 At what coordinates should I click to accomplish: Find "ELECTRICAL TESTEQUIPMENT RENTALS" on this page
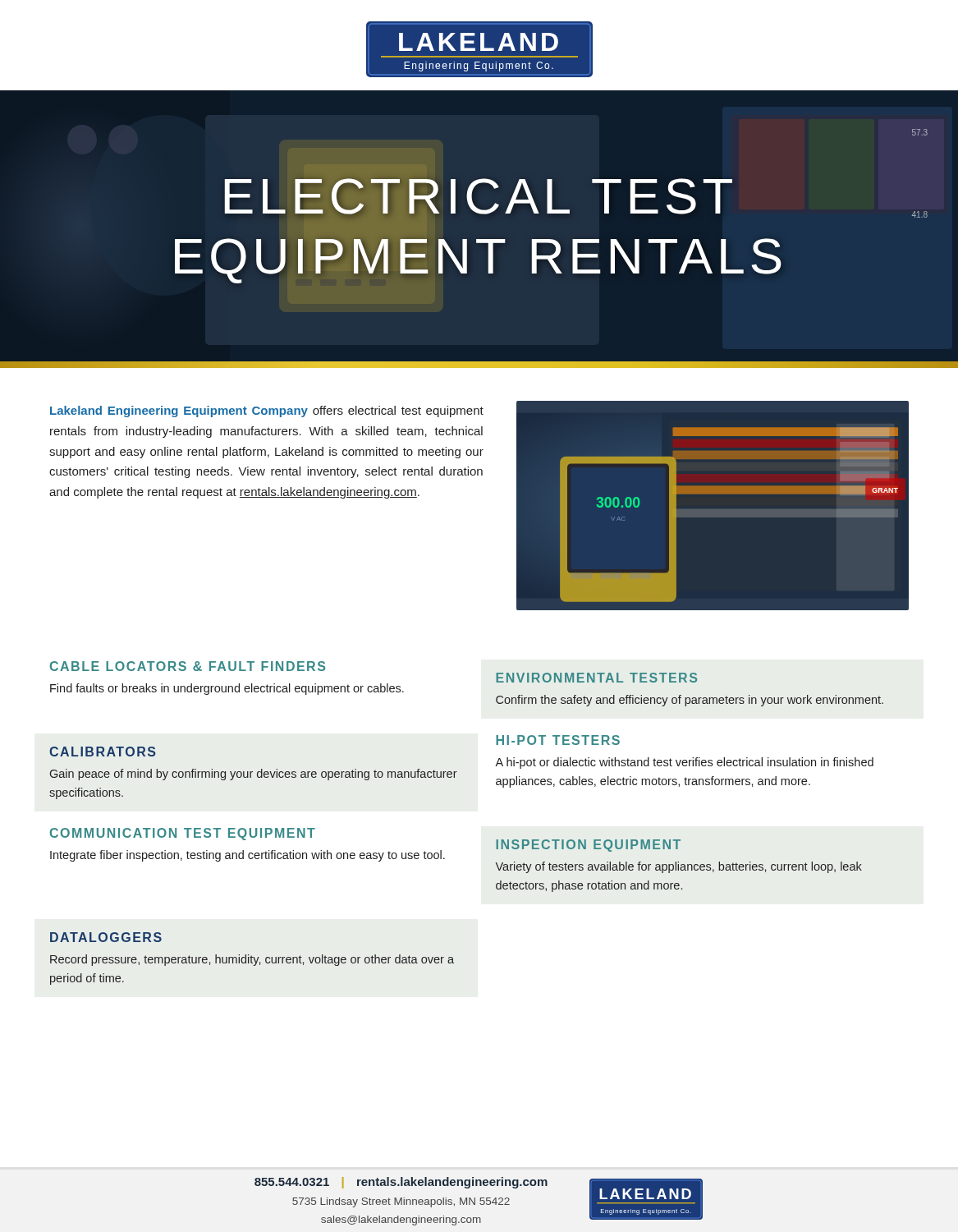pos(479,226)
